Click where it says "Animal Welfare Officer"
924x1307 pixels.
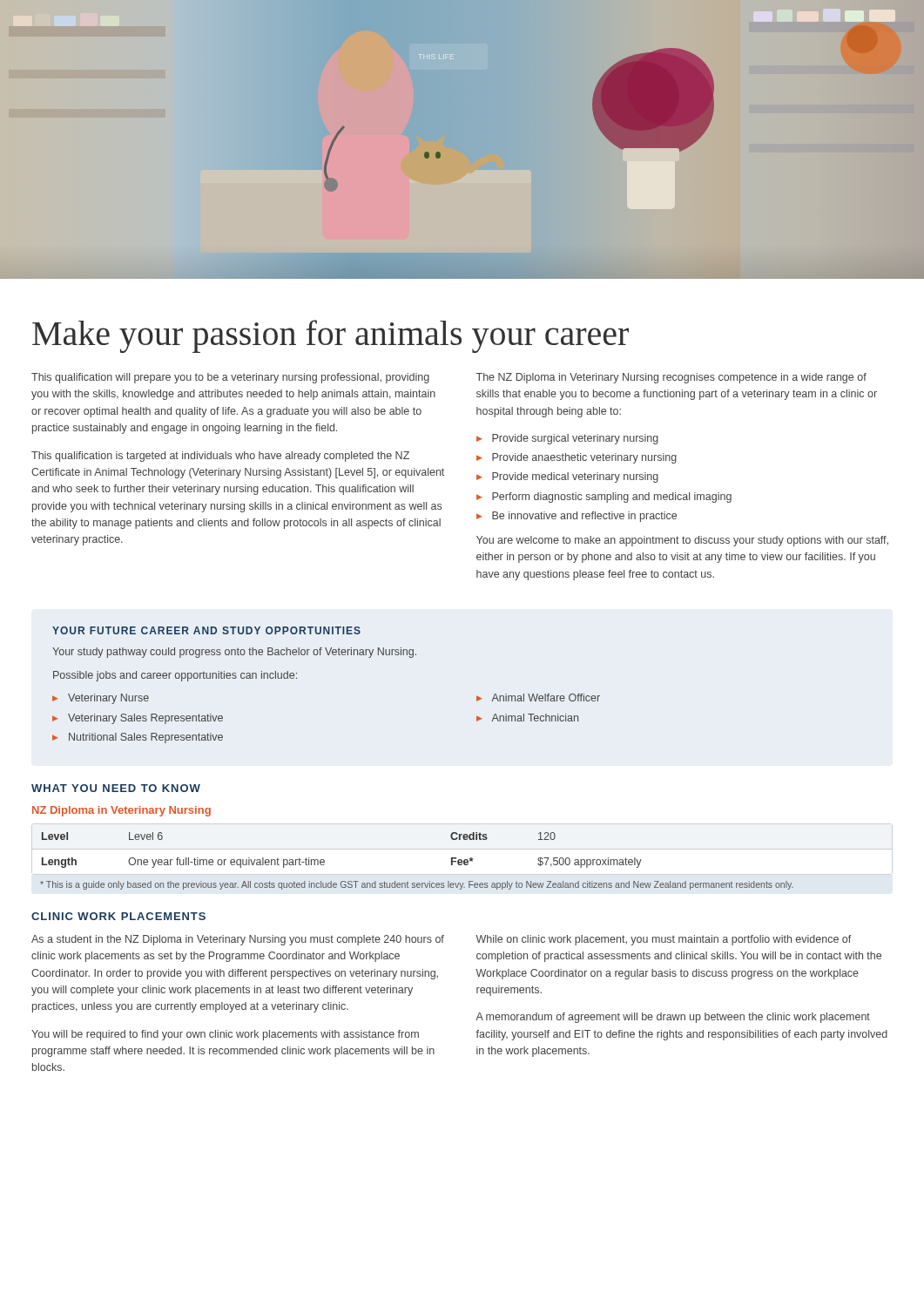tap(546, 698)
